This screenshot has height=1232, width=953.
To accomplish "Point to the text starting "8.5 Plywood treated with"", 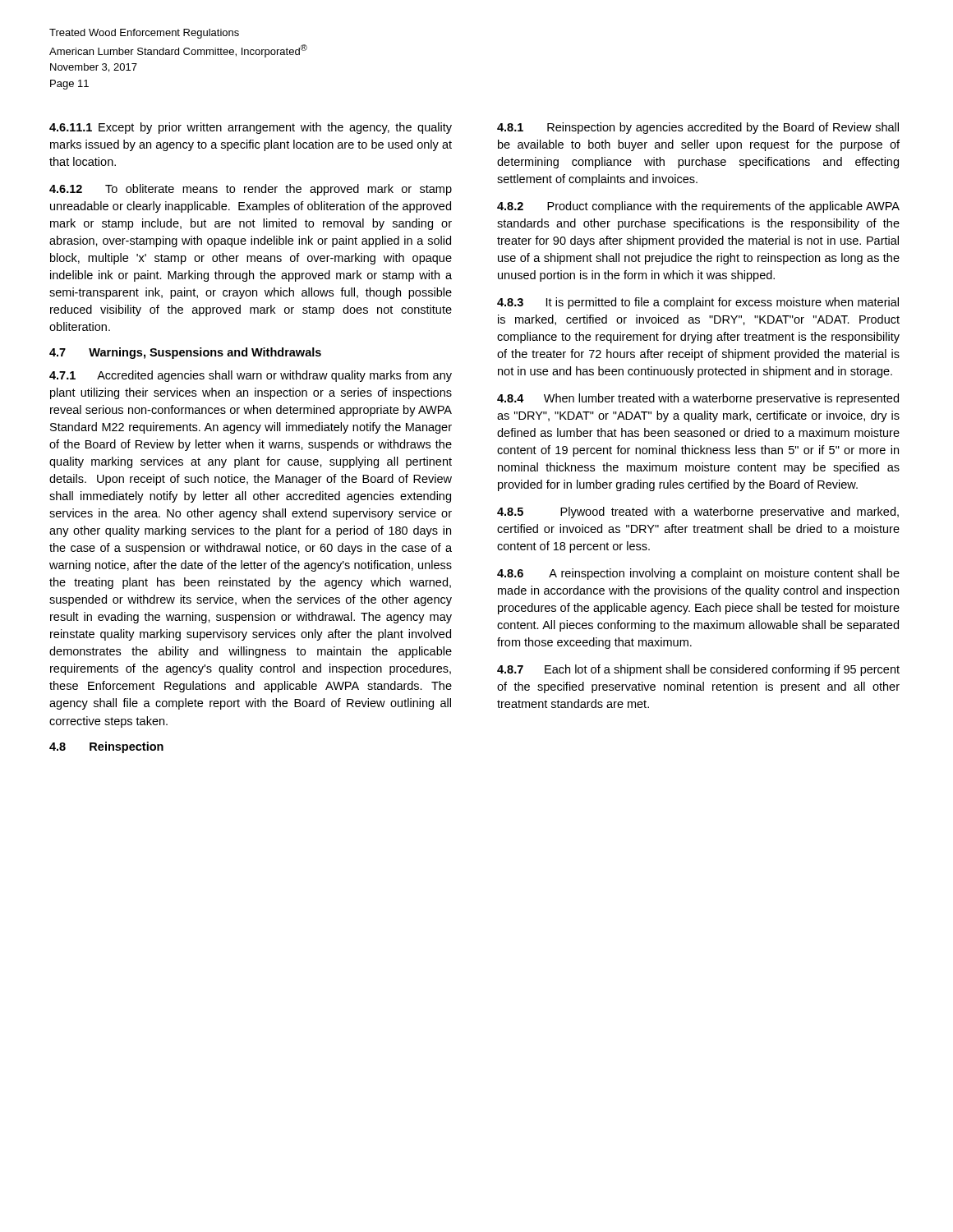I will point(698,529).
